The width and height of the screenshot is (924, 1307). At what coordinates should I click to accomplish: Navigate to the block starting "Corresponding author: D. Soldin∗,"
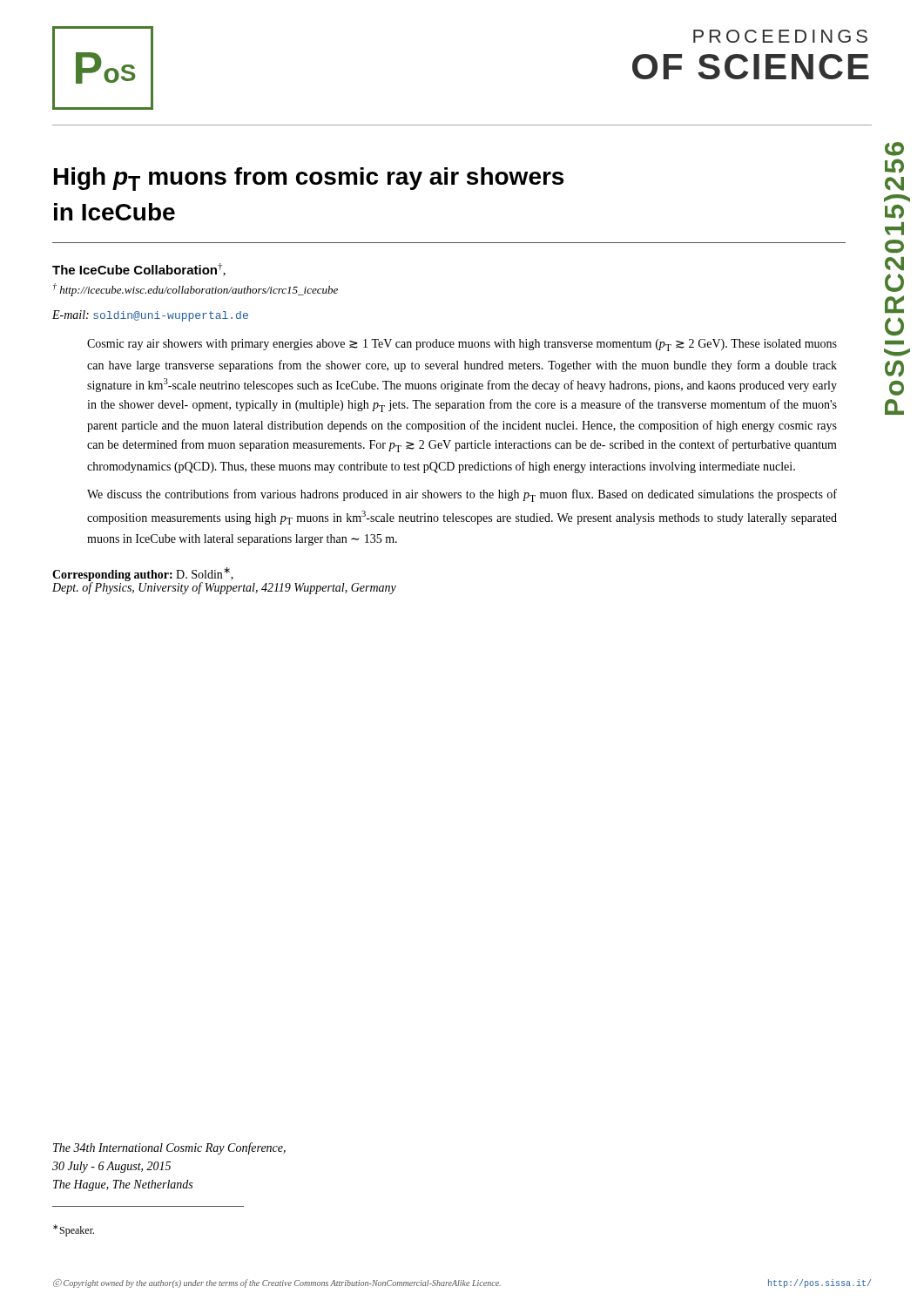[224, 580]
